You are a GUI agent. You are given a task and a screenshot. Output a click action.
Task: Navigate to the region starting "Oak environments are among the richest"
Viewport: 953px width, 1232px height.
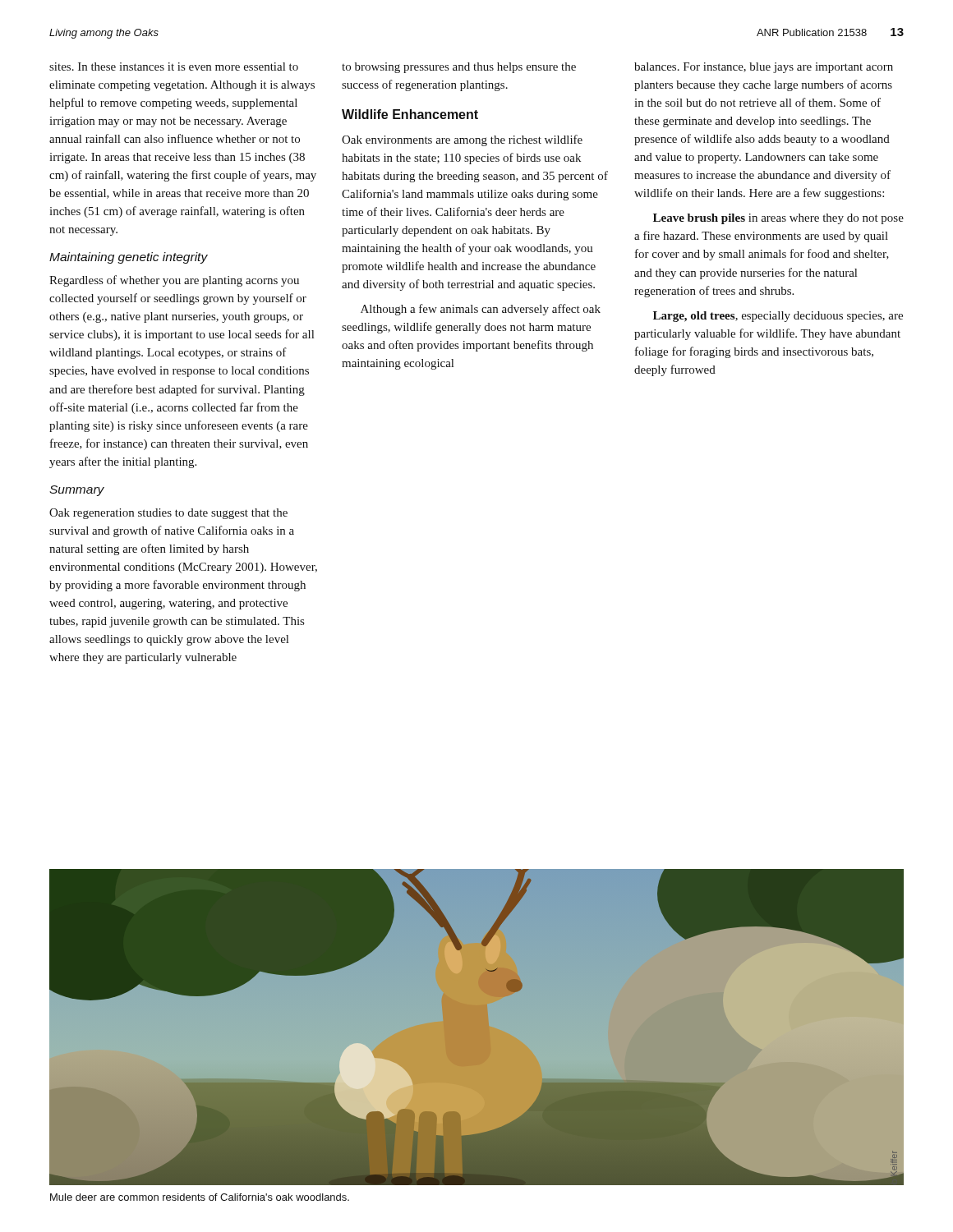point(476,251)
